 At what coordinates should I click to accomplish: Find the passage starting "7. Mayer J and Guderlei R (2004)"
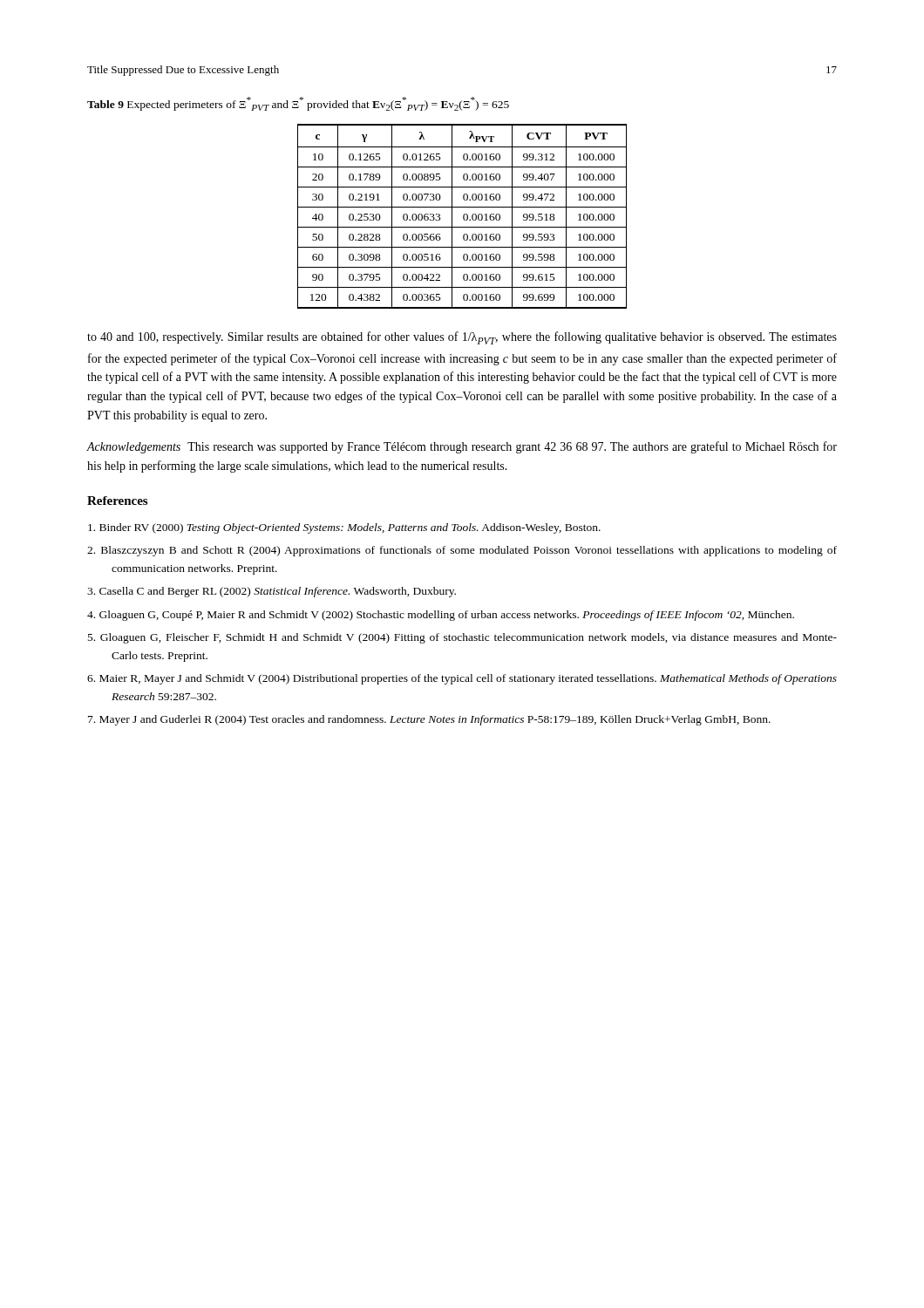coord(429,719)
